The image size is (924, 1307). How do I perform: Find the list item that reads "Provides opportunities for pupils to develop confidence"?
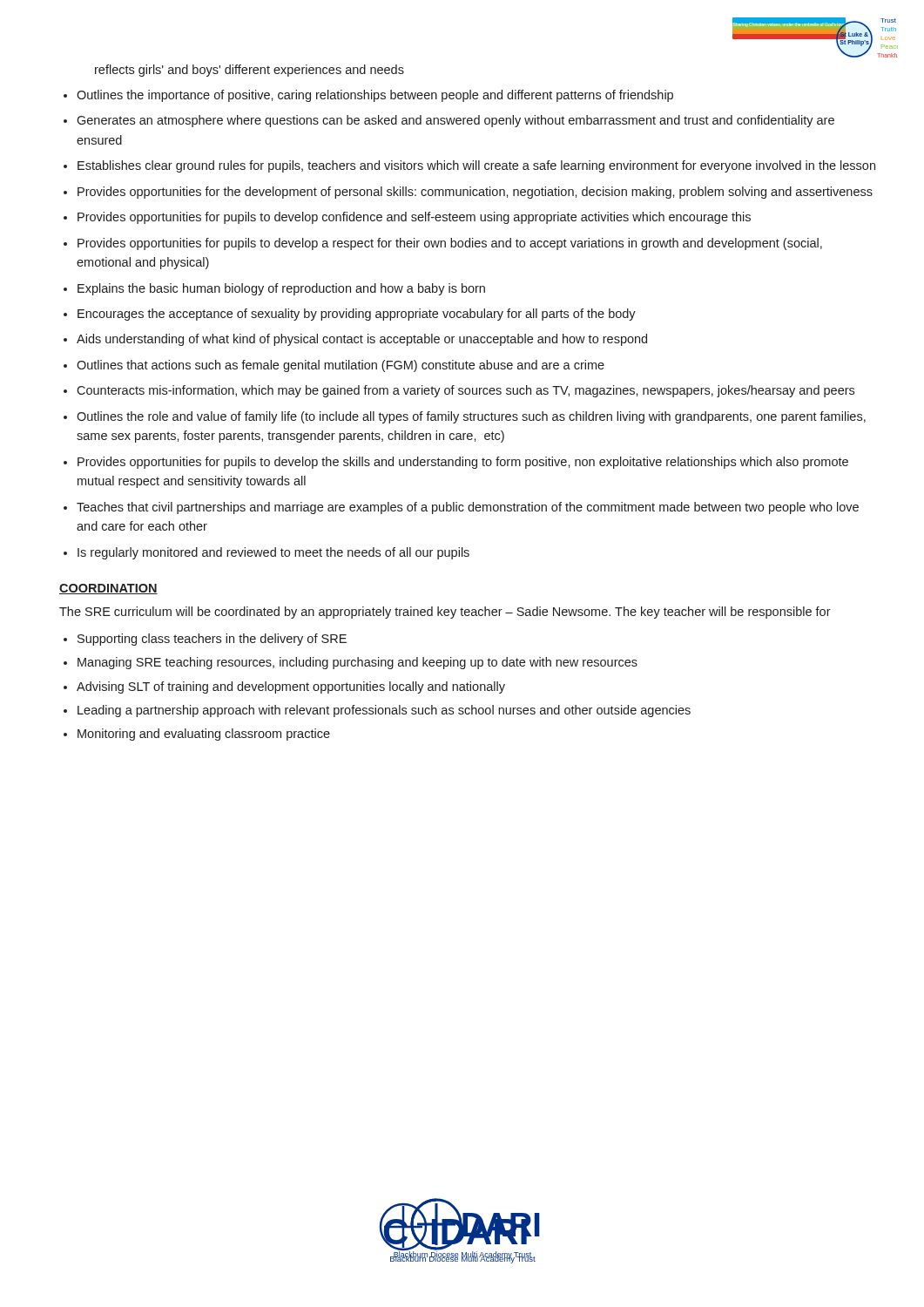[x=414, y=217]
